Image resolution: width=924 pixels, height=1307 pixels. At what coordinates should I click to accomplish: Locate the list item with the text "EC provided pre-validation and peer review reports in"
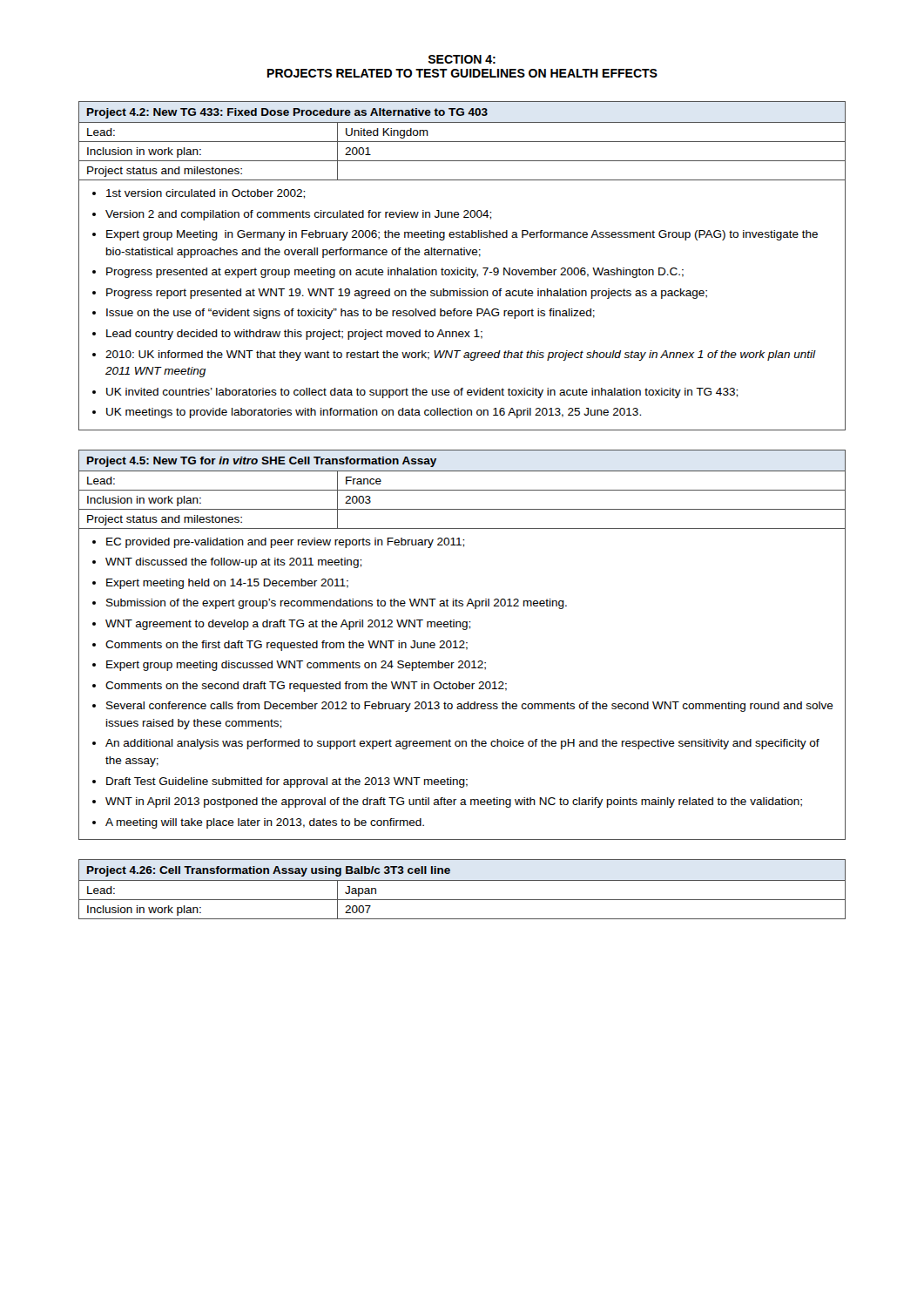pos(285,541)
